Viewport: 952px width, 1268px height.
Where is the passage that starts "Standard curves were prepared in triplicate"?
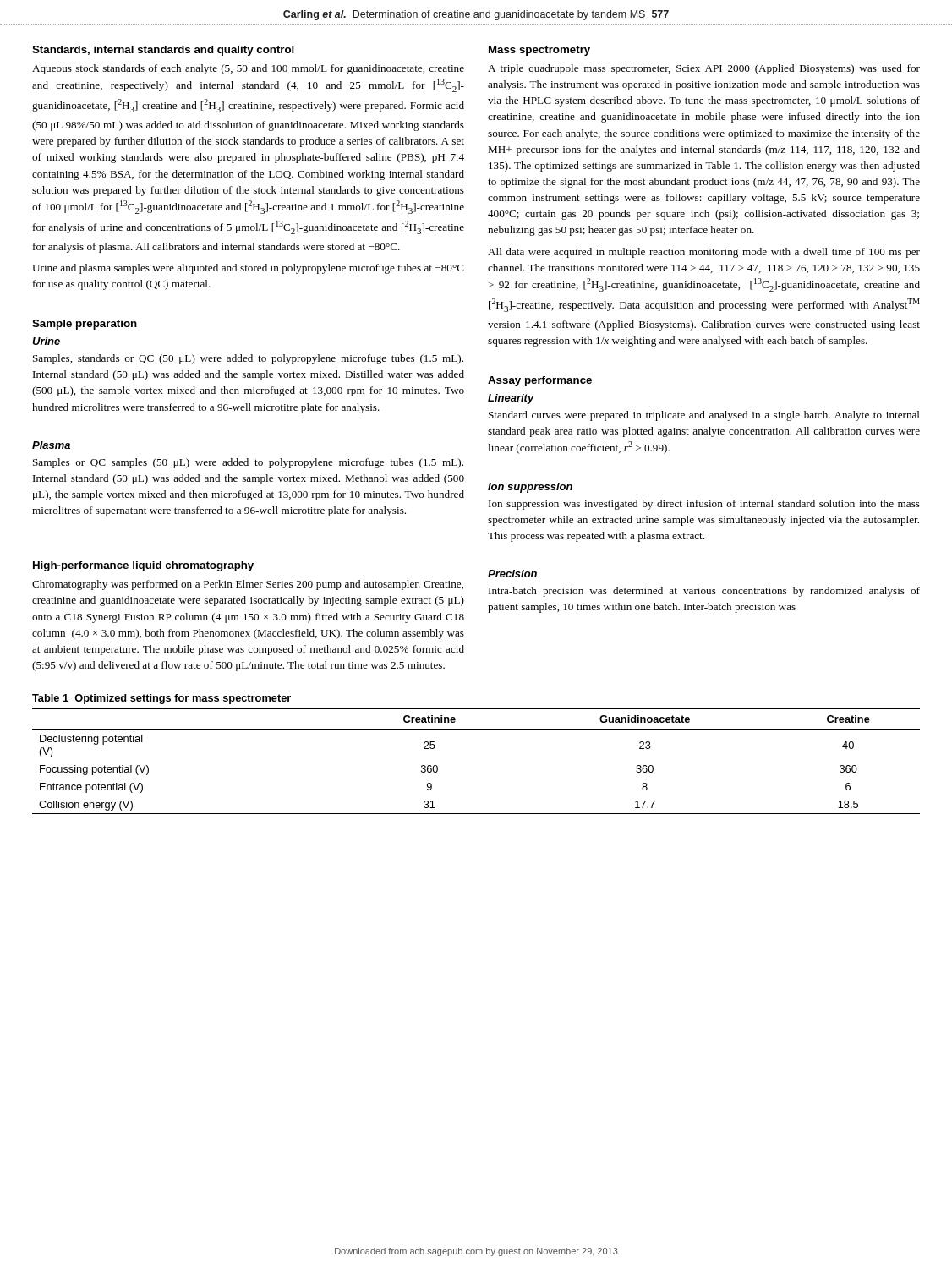(x=704, y=431)
